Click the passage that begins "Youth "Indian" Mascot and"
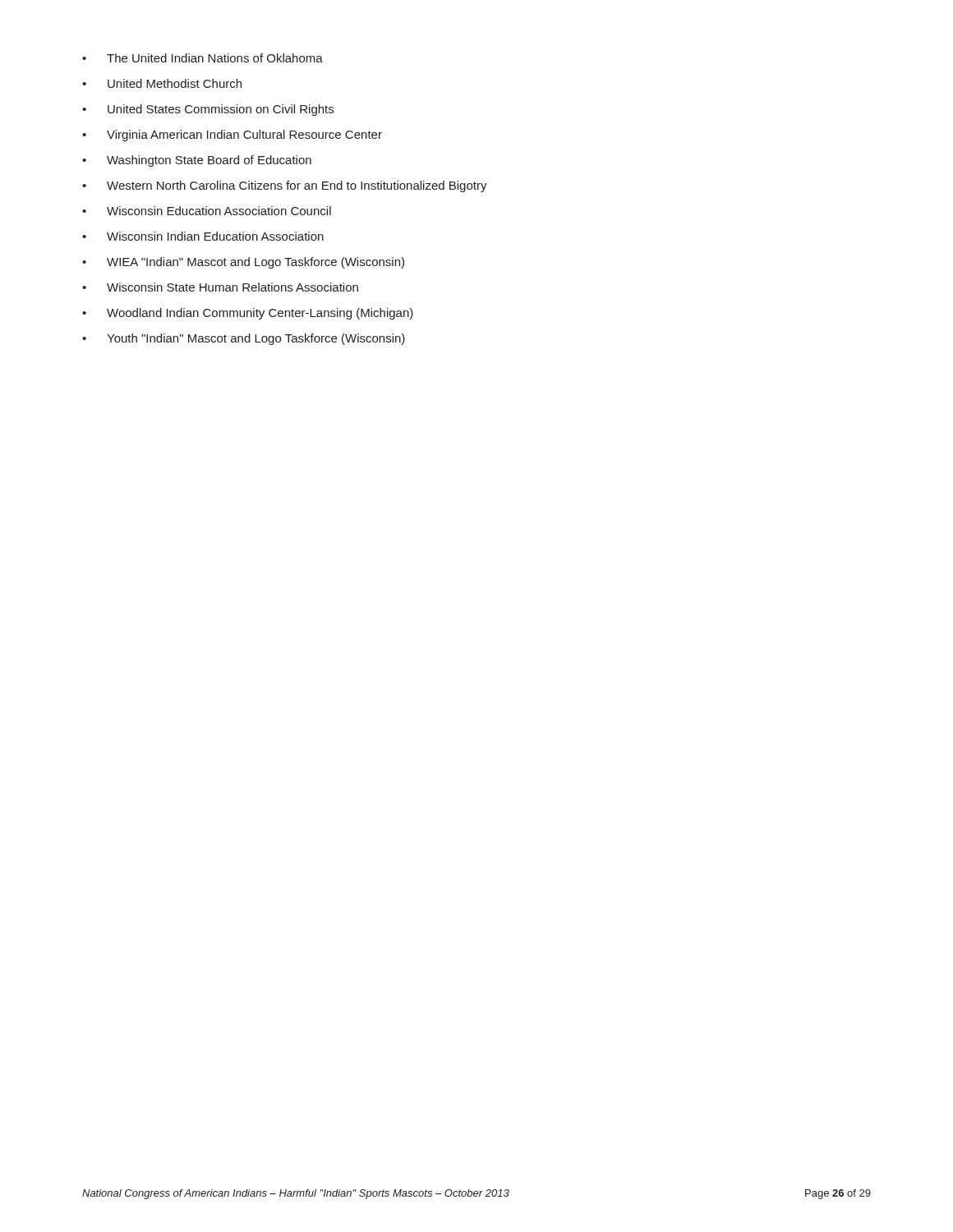The width and height of the screenshot is (953, 1232). point(256,338)
